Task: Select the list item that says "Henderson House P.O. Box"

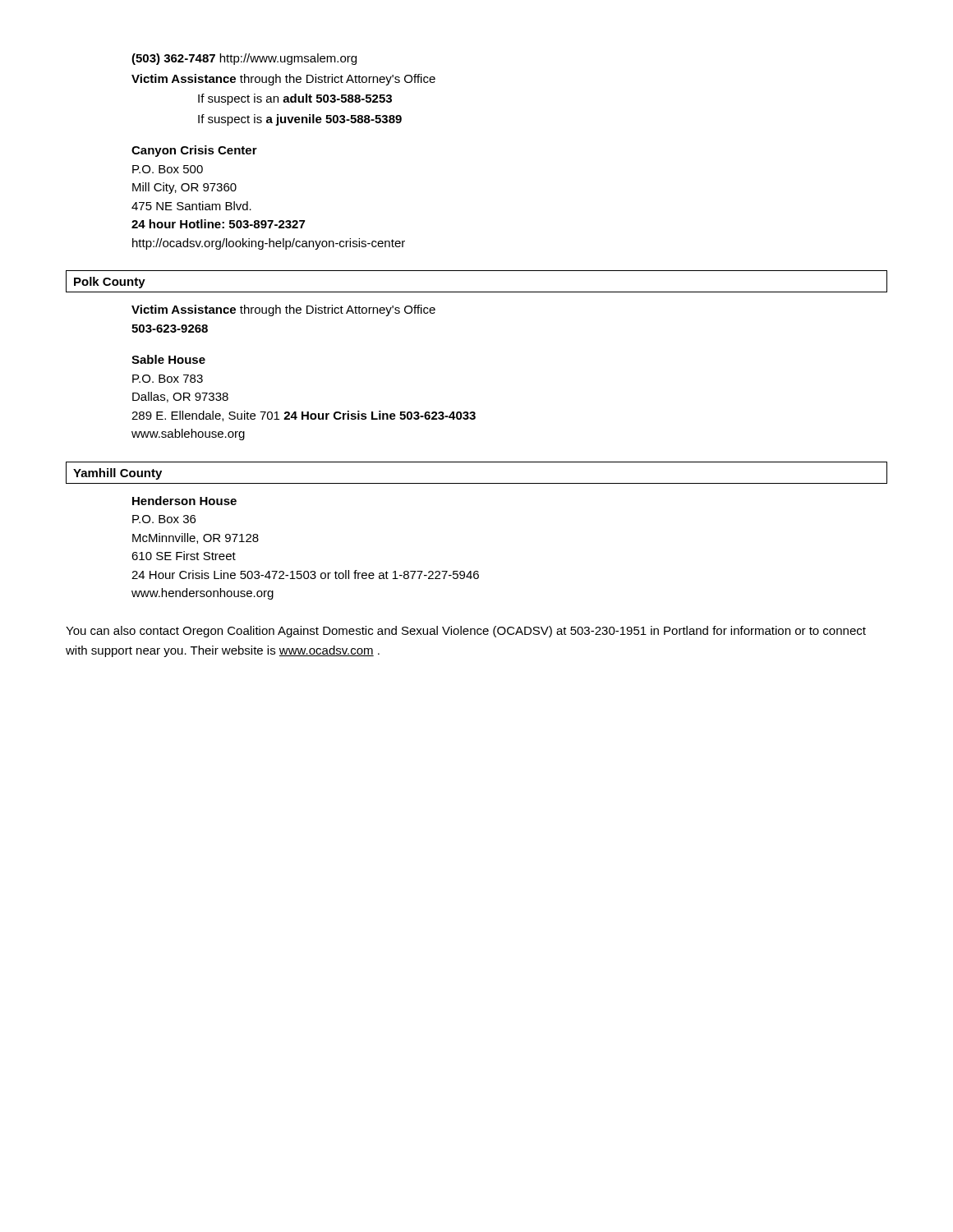Action: coord(184,501)
